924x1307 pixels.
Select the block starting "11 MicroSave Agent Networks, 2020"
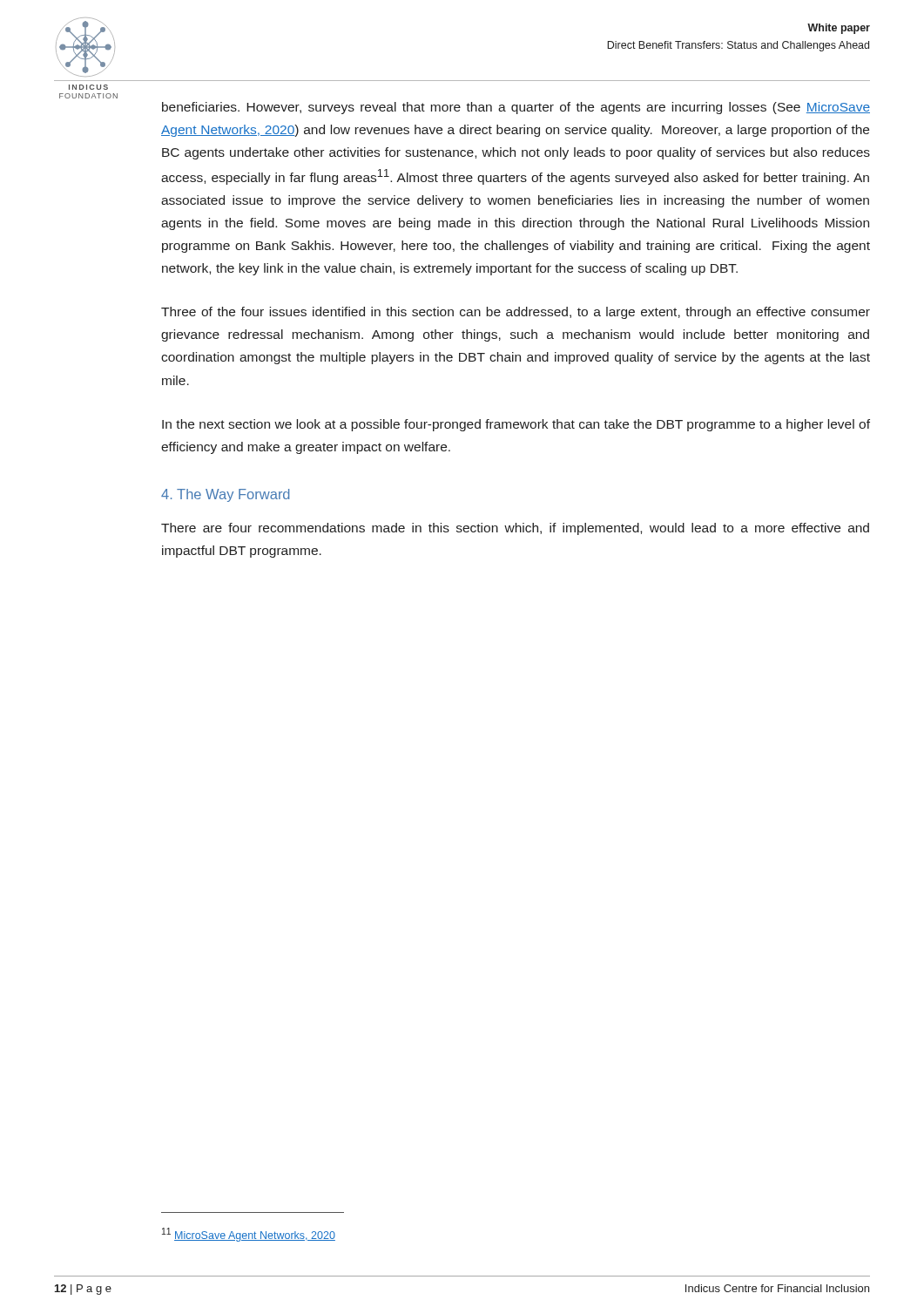248,1234
